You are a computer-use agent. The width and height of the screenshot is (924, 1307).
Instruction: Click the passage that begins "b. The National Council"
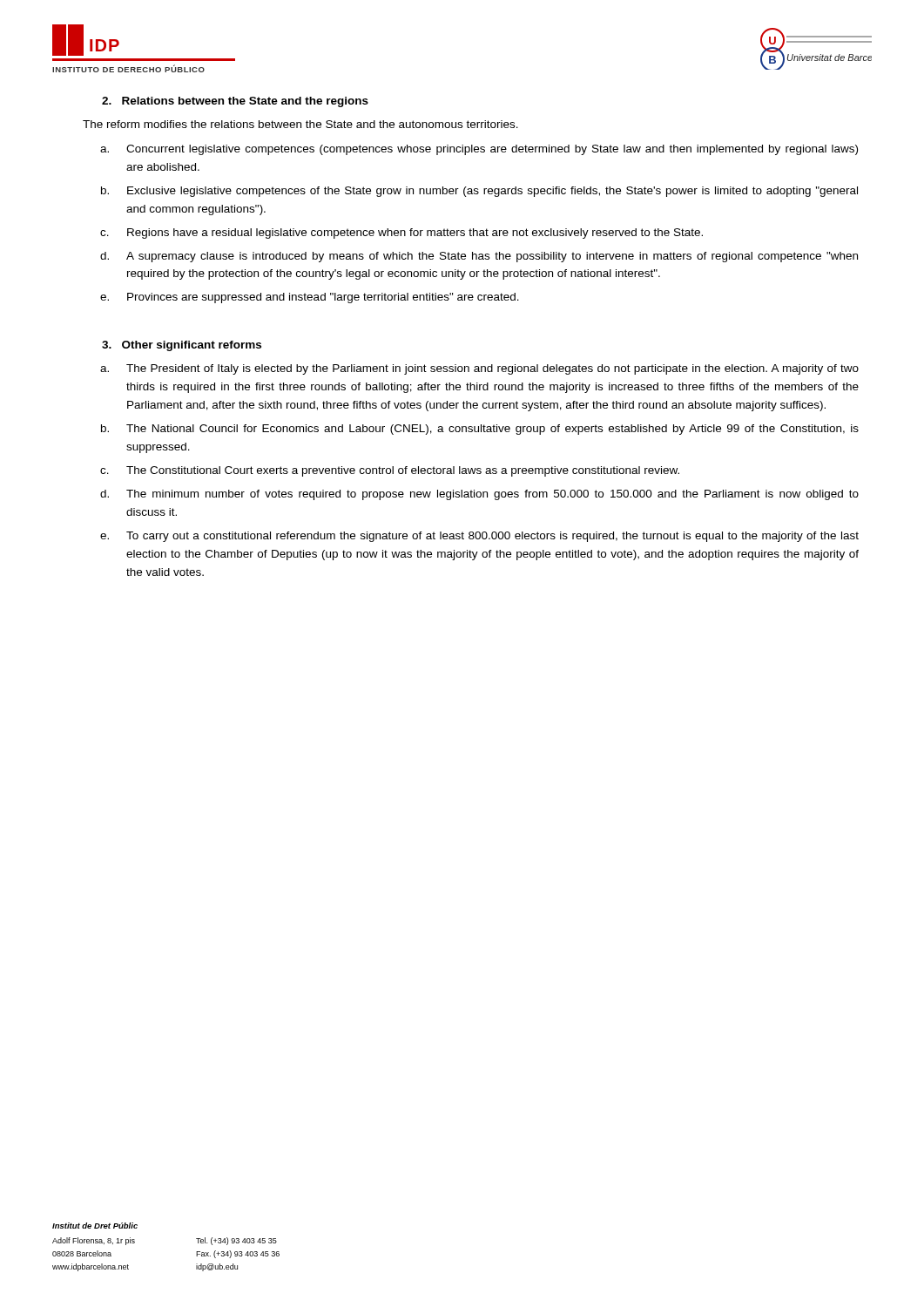pyautogui.click(x=479, y=438)
